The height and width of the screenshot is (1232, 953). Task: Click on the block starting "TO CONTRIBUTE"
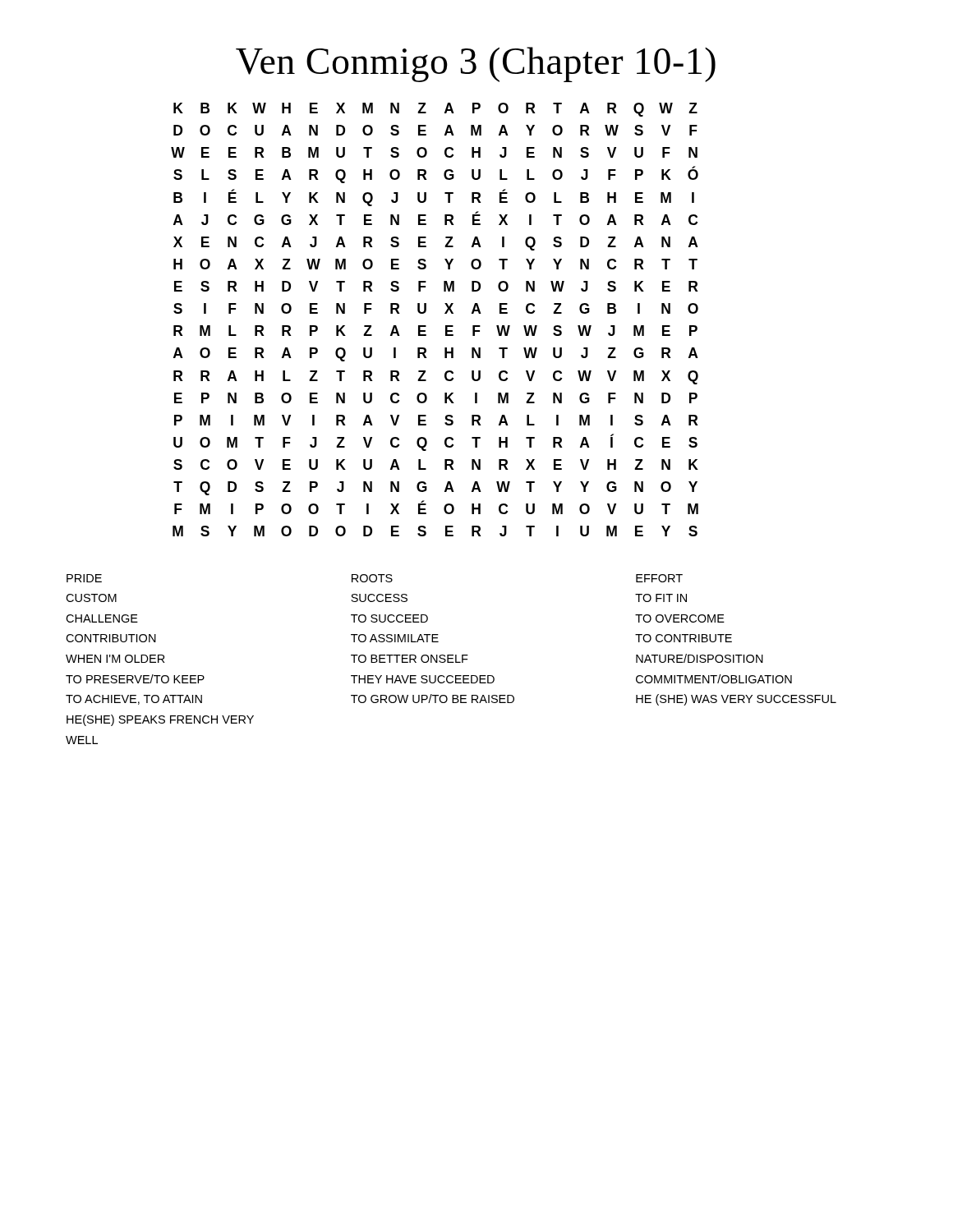[684, 638]
